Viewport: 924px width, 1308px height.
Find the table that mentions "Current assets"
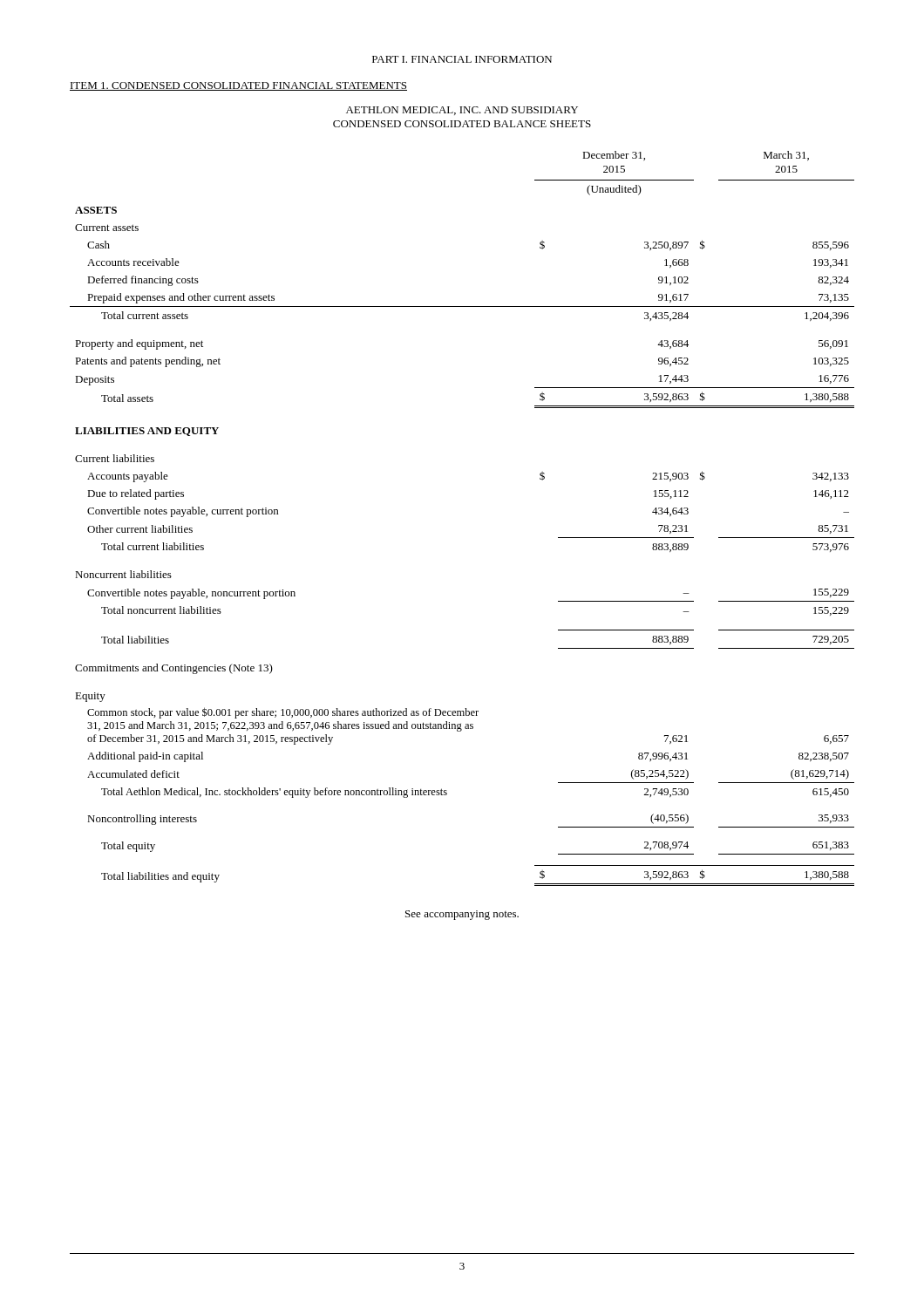[462, 516]
